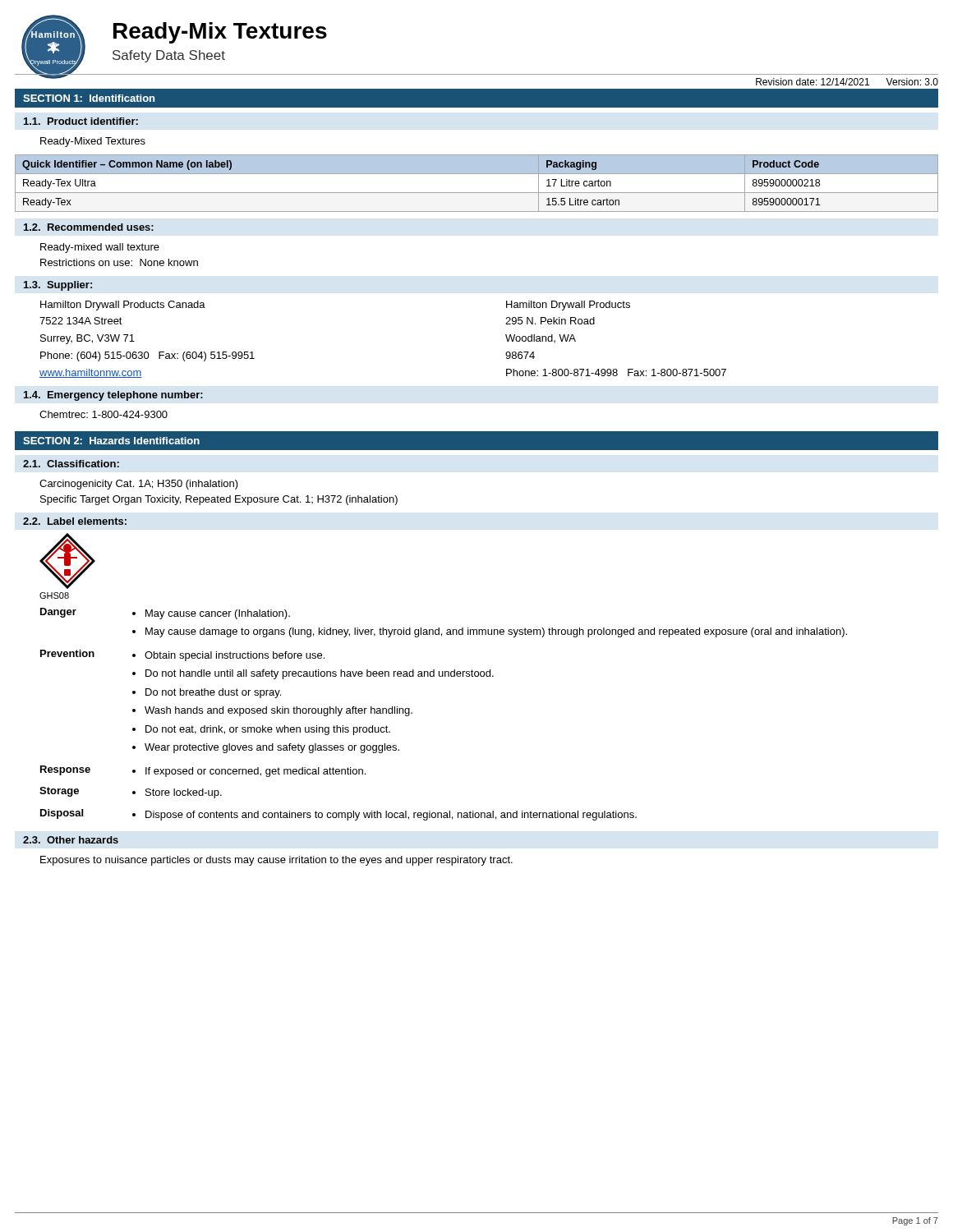Screen dimensions: 1232x953
Task: Navigate to the block starting "Store locked-up."
Action: (x=183, y=793)
